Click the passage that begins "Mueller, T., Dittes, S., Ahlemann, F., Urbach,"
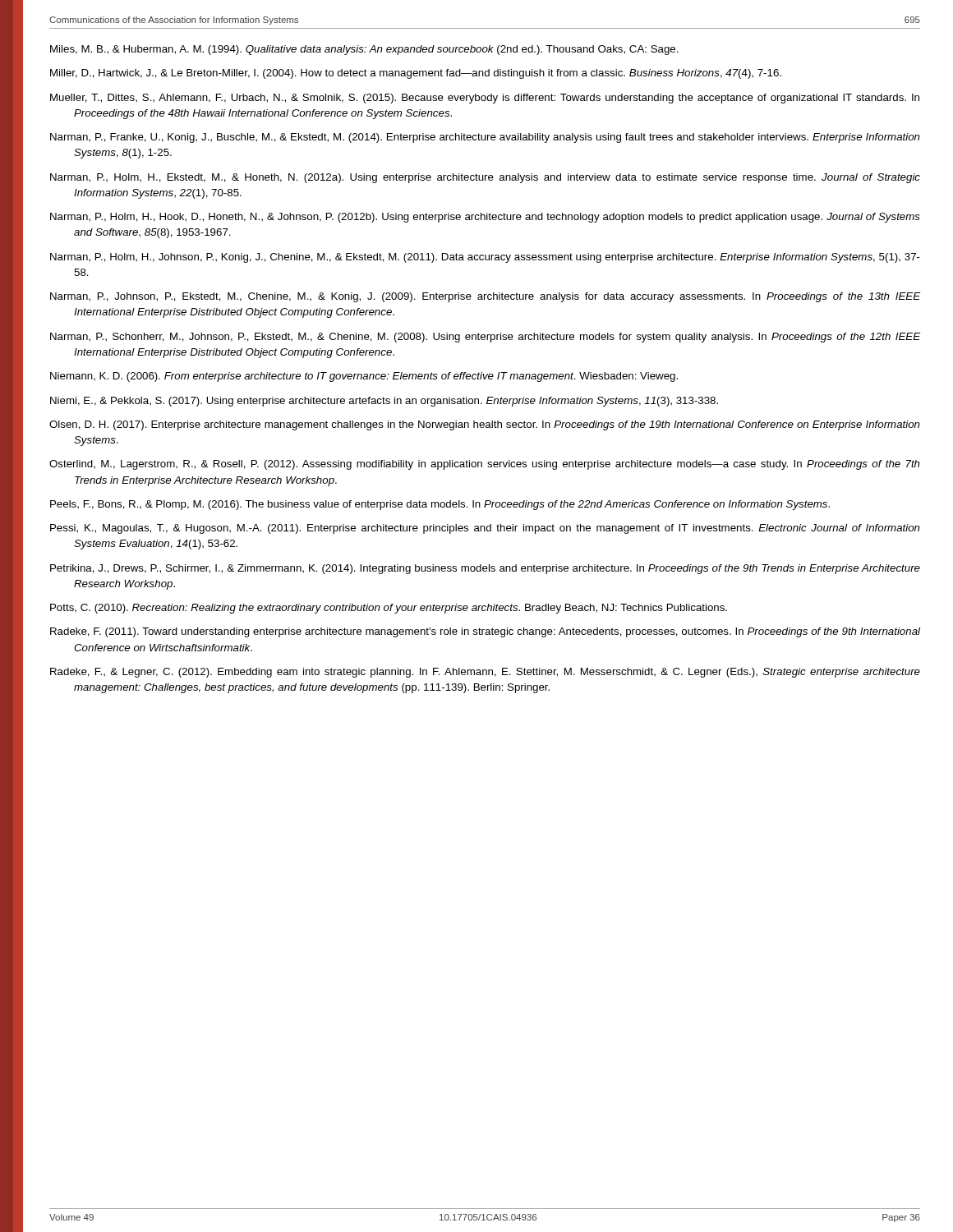 coord(485,105)
